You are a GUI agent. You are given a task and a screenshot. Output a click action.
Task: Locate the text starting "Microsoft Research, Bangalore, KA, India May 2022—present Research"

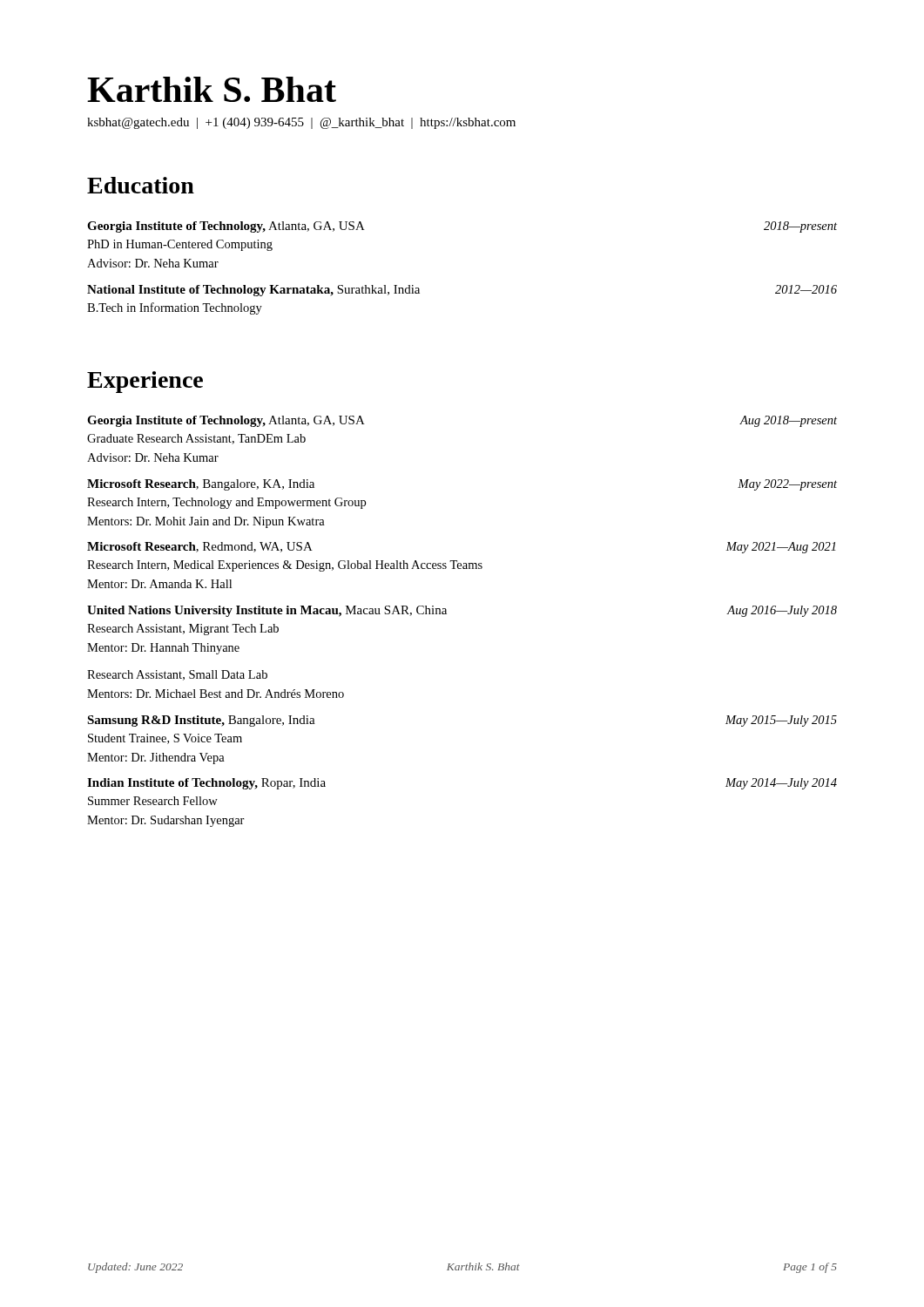(x=194, y=485)
